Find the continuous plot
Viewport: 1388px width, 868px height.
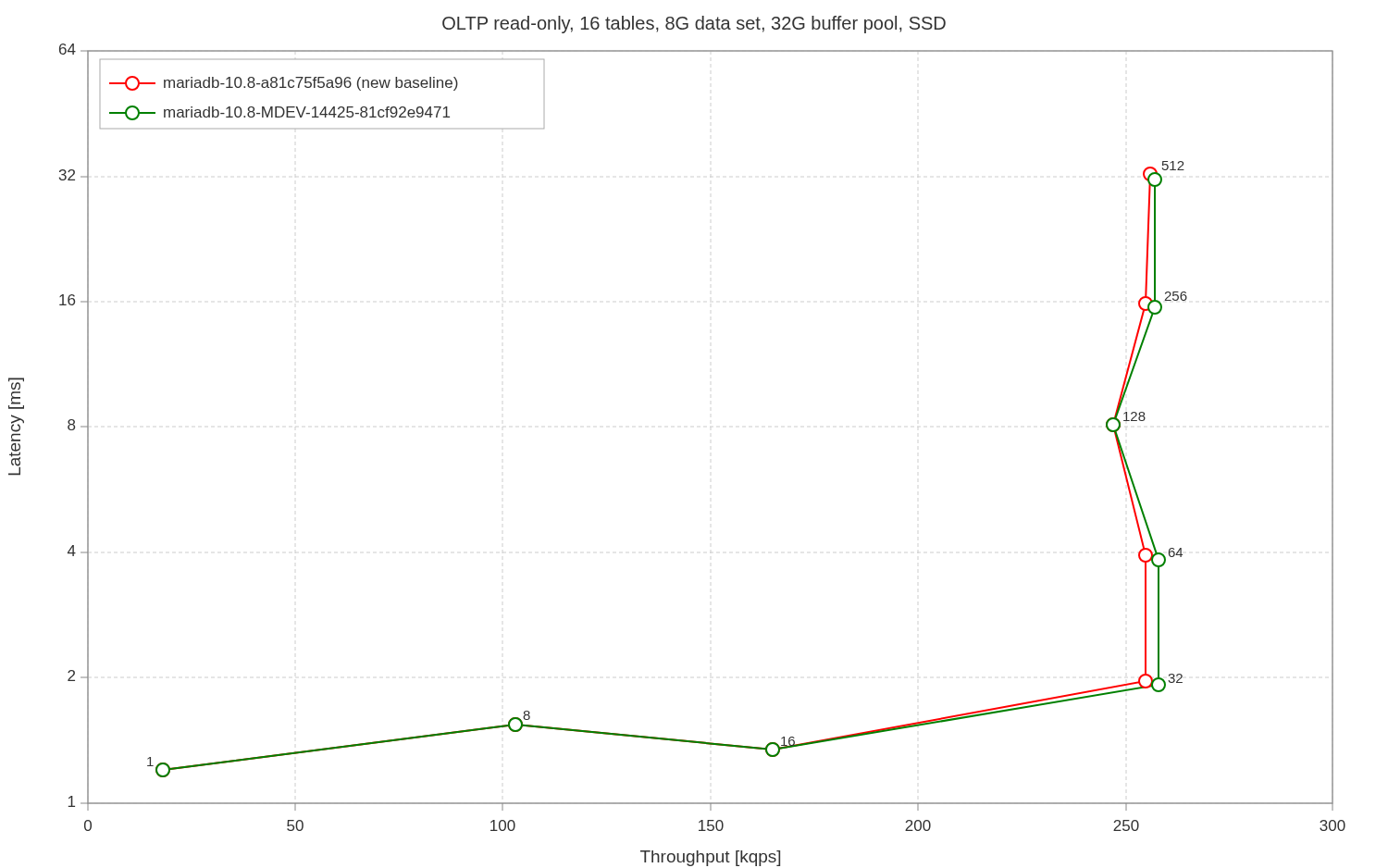[x=694, y=434]
